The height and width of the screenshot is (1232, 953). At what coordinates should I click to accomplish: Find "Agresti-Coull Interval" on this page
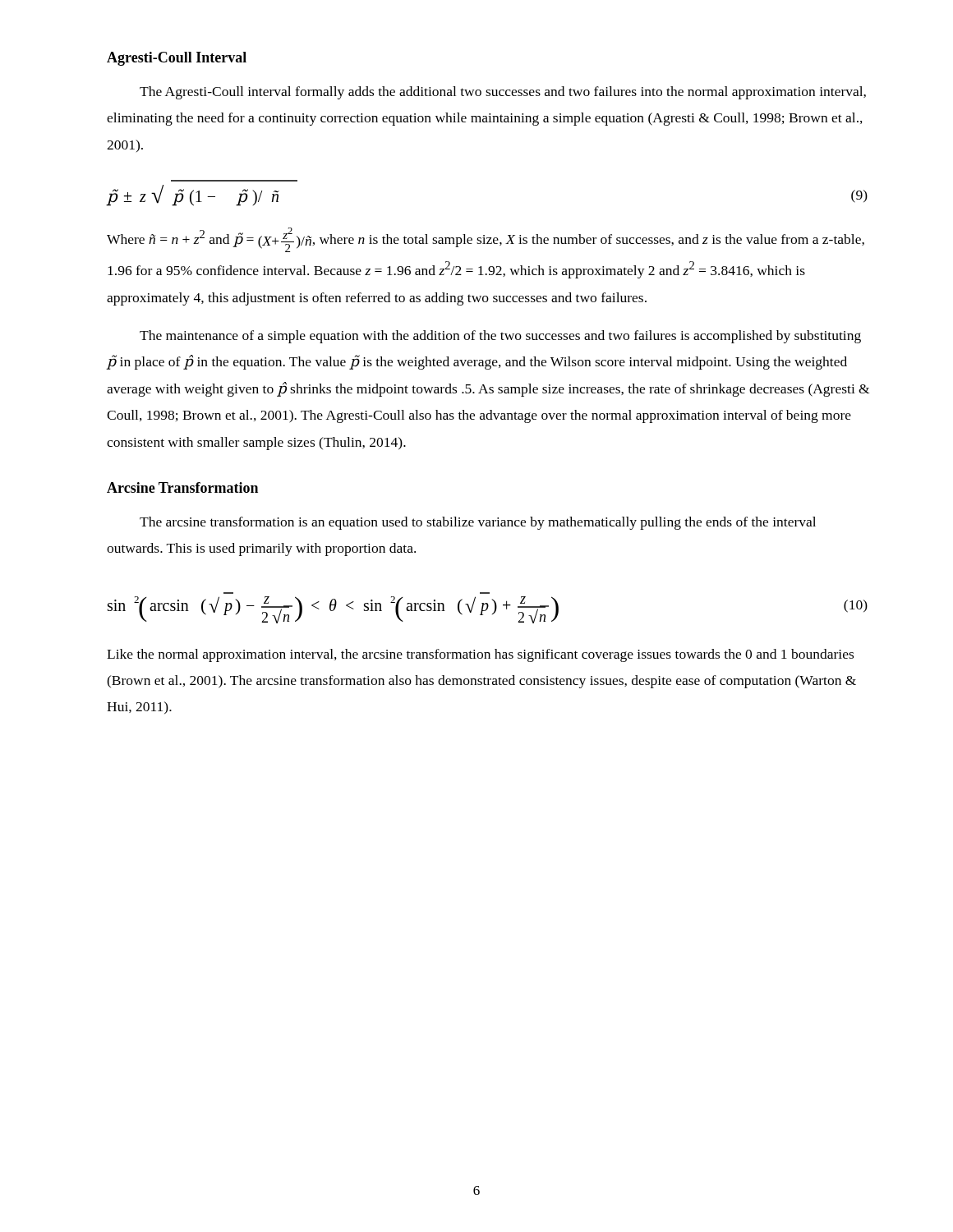(177, 57)
